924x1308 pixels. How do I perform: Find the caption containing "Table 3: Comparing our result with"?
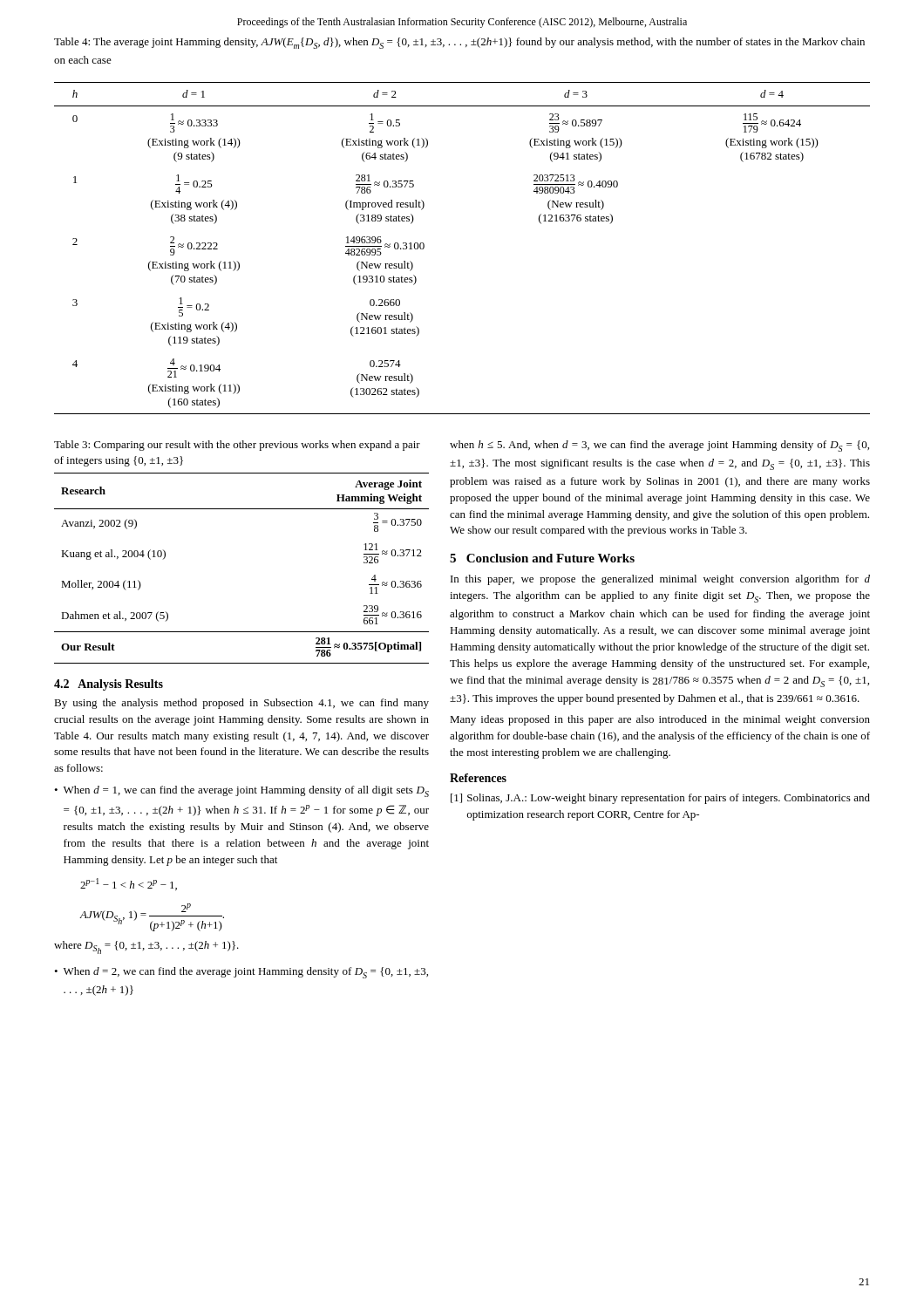(x=237, y=452)
